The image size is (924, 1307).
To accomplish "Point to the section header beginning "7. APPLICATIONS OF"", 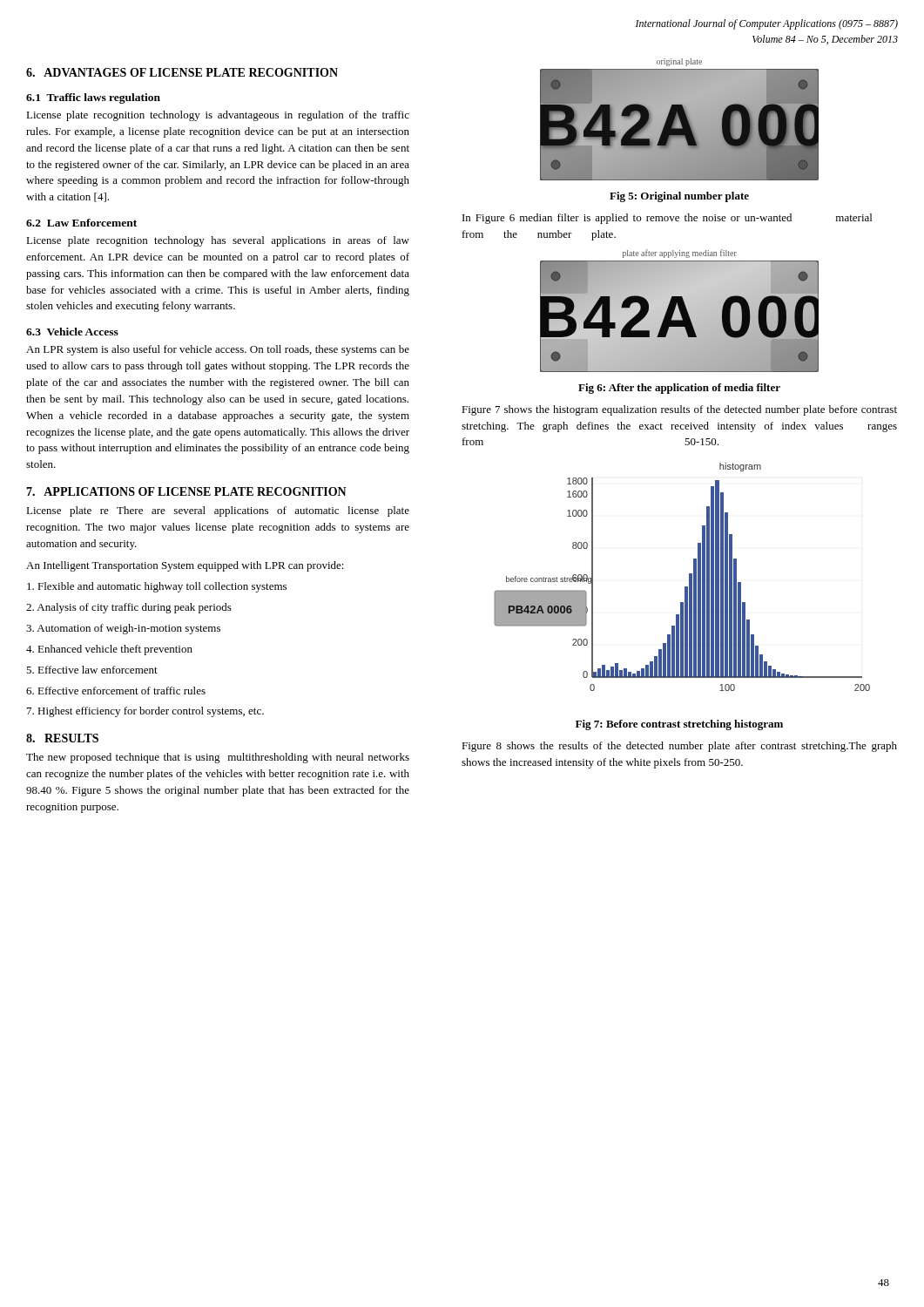I will click(186, 492).
